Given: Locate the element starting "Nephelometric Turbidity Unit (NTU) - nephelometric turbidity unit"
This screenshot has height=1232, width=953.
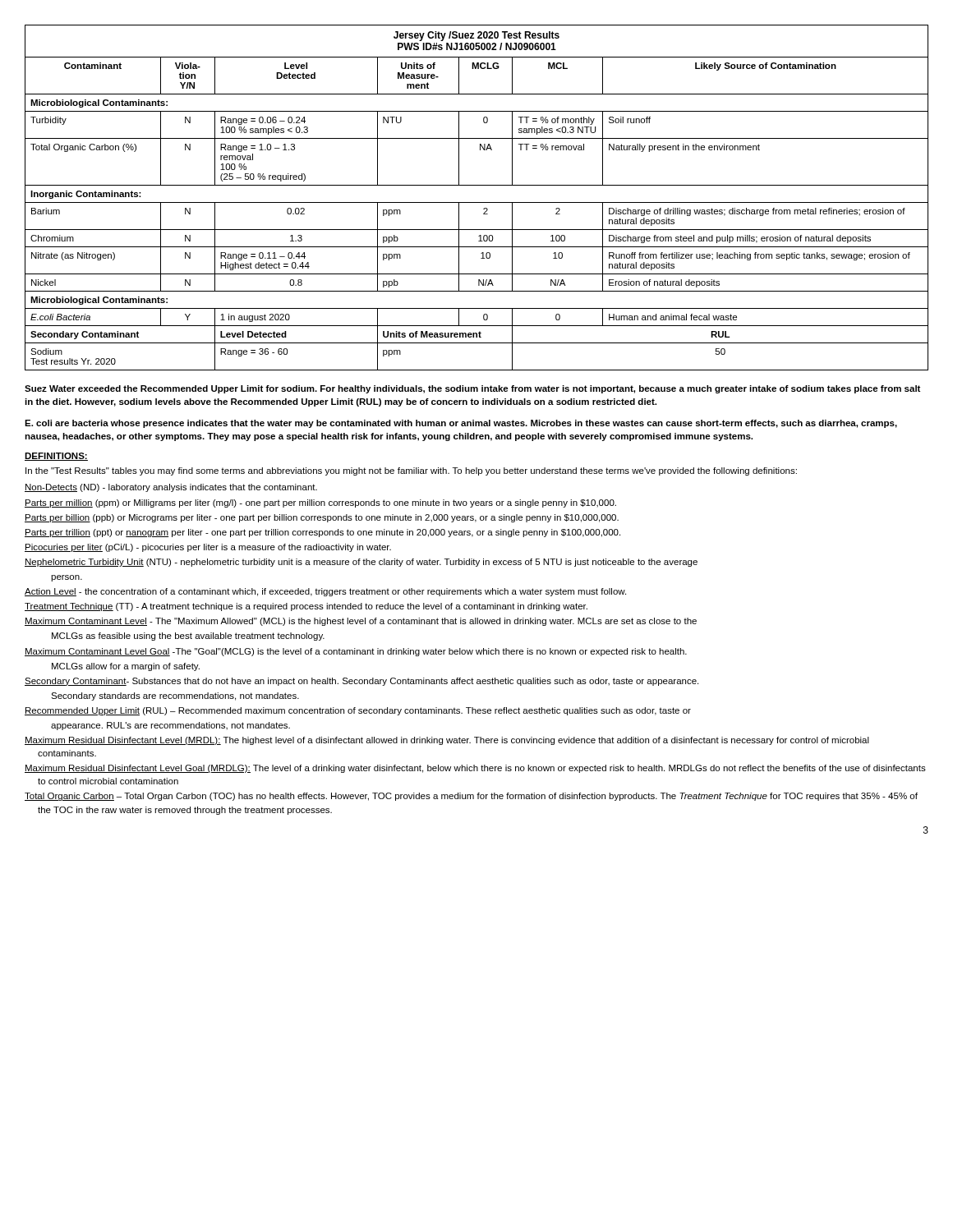Looking at the screenshot, I should tap(361, 562).
